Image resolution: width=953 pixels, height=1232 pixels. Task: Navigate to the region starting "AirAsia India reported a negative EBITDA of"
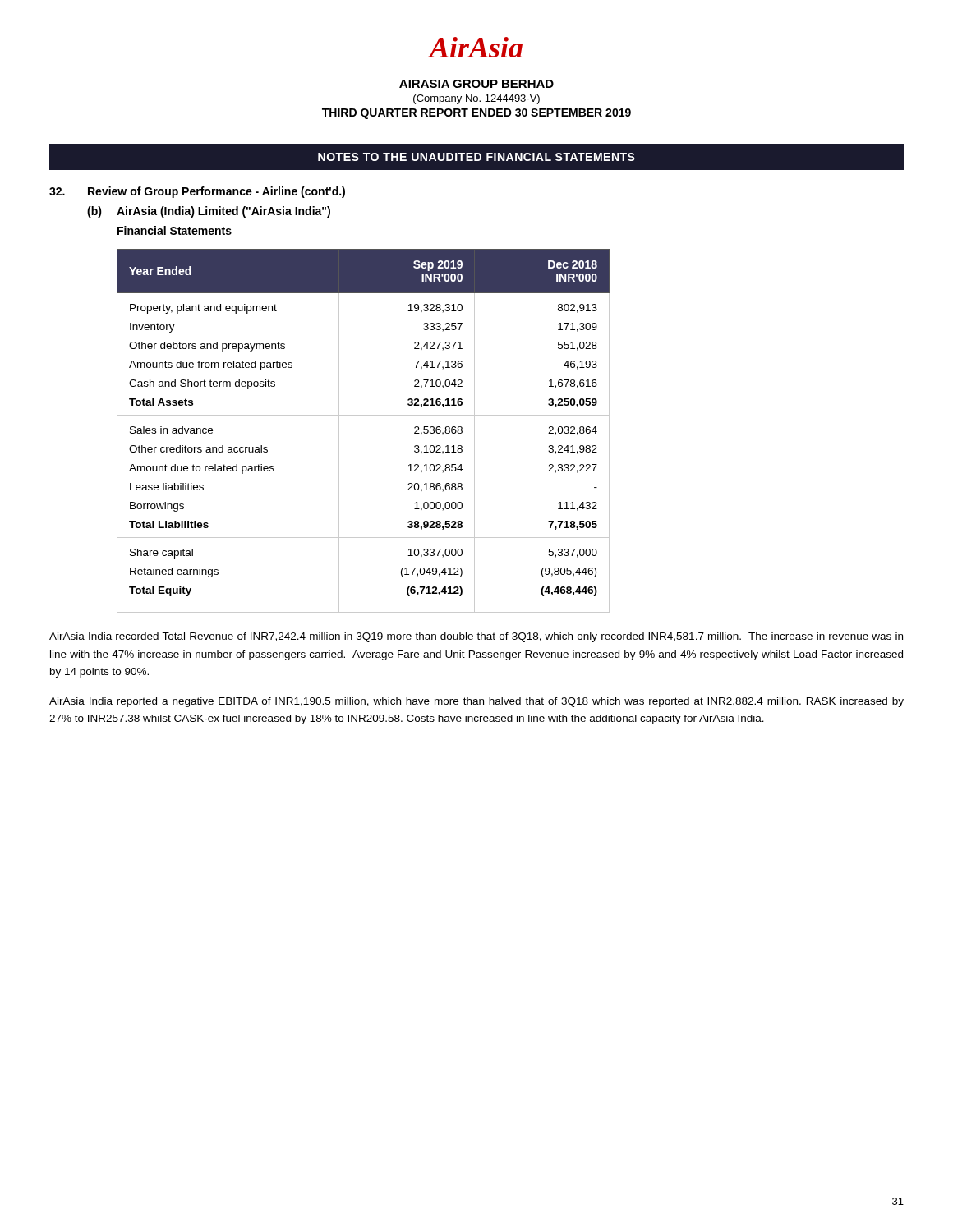(476, 710)
